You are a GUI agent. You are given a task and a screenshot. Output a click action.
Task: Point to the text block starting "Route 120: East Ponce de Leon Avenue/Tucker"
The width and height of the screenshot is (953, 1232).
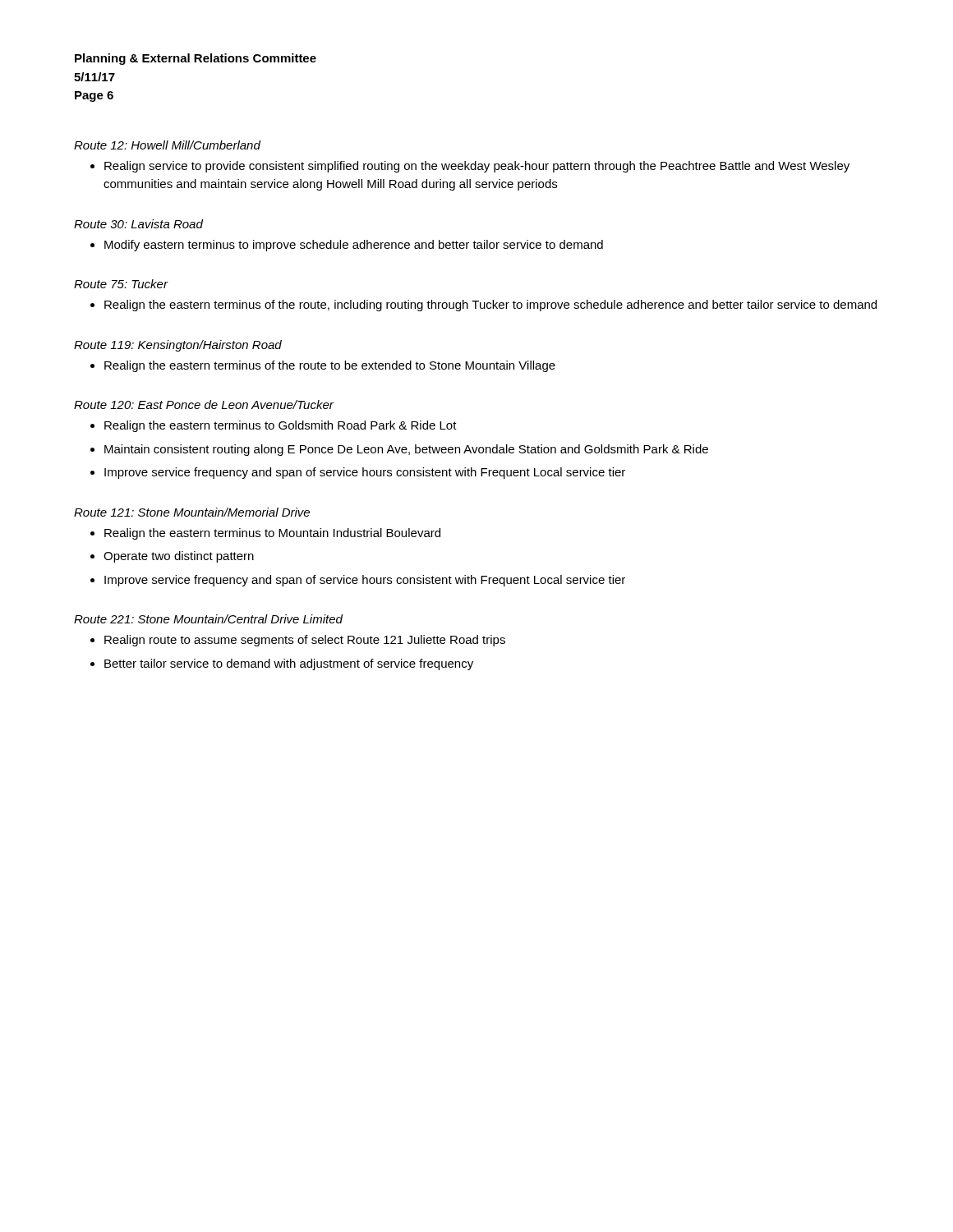click(x=204, y=405)
